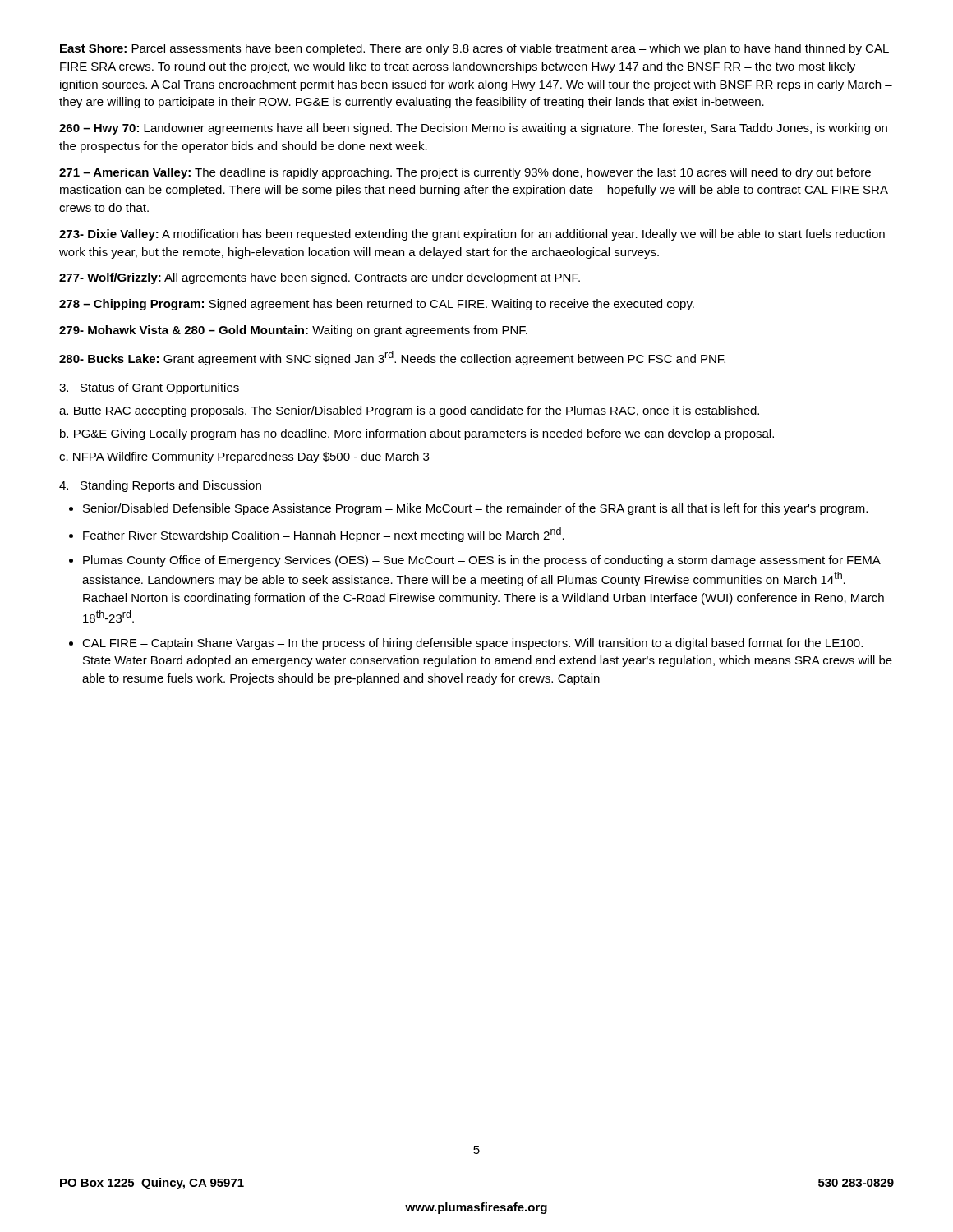Locate the block of text that opens with "Senior/Disabled Defensible Space Assistance Program – Mike"
The height and width of the screenshot is (1232, 953).
[x=475, y=508]
